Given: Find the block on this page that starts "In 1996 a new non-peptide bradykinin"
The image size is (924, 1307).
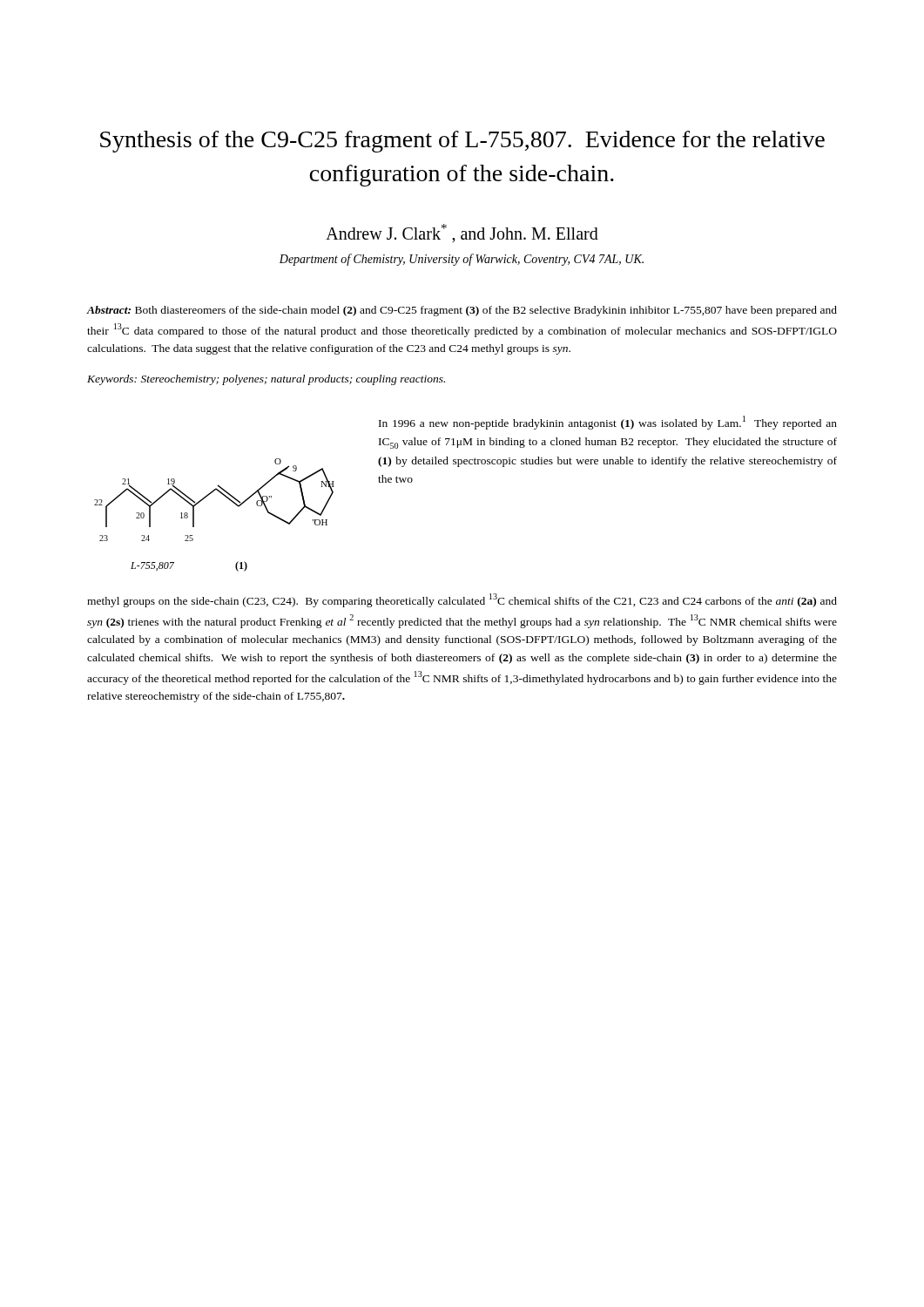Looking at the screenshot, I should 607,450.
